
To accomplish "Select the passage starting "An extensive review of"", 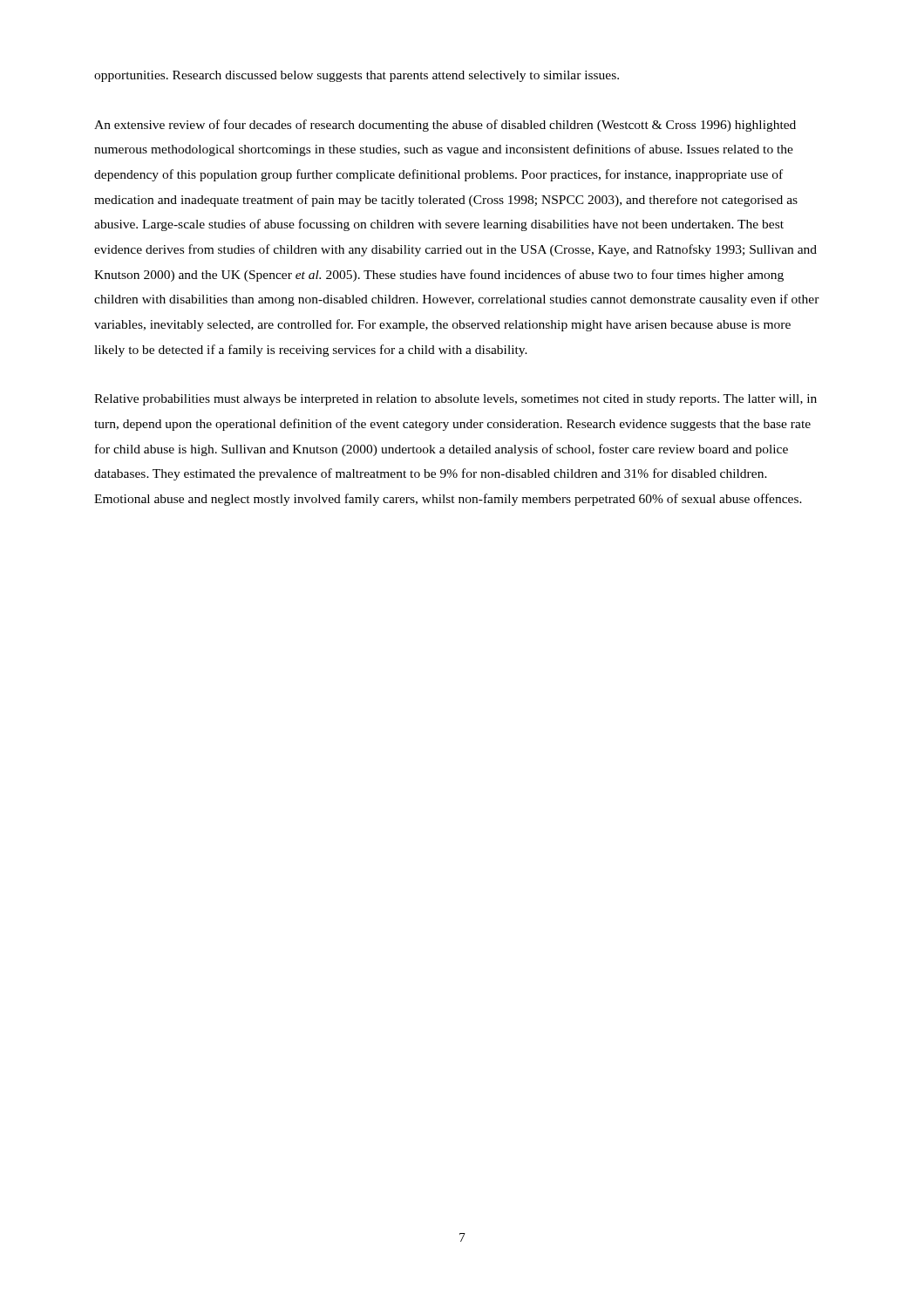I will pyautogui.click(x=457, y=236).
